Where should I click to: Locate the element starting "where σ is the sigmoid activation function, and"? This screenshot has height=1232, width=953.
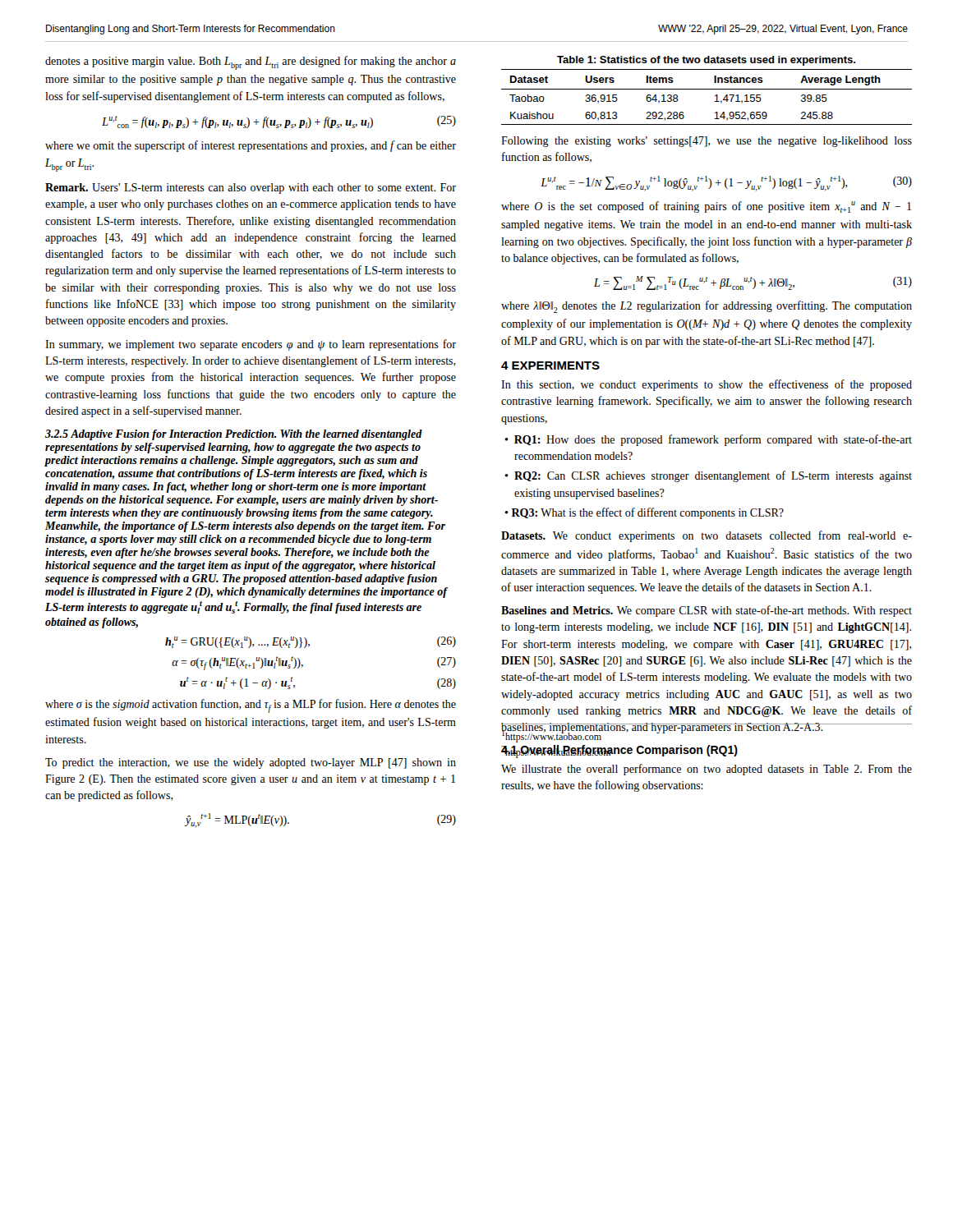click(x=251, y=722)
